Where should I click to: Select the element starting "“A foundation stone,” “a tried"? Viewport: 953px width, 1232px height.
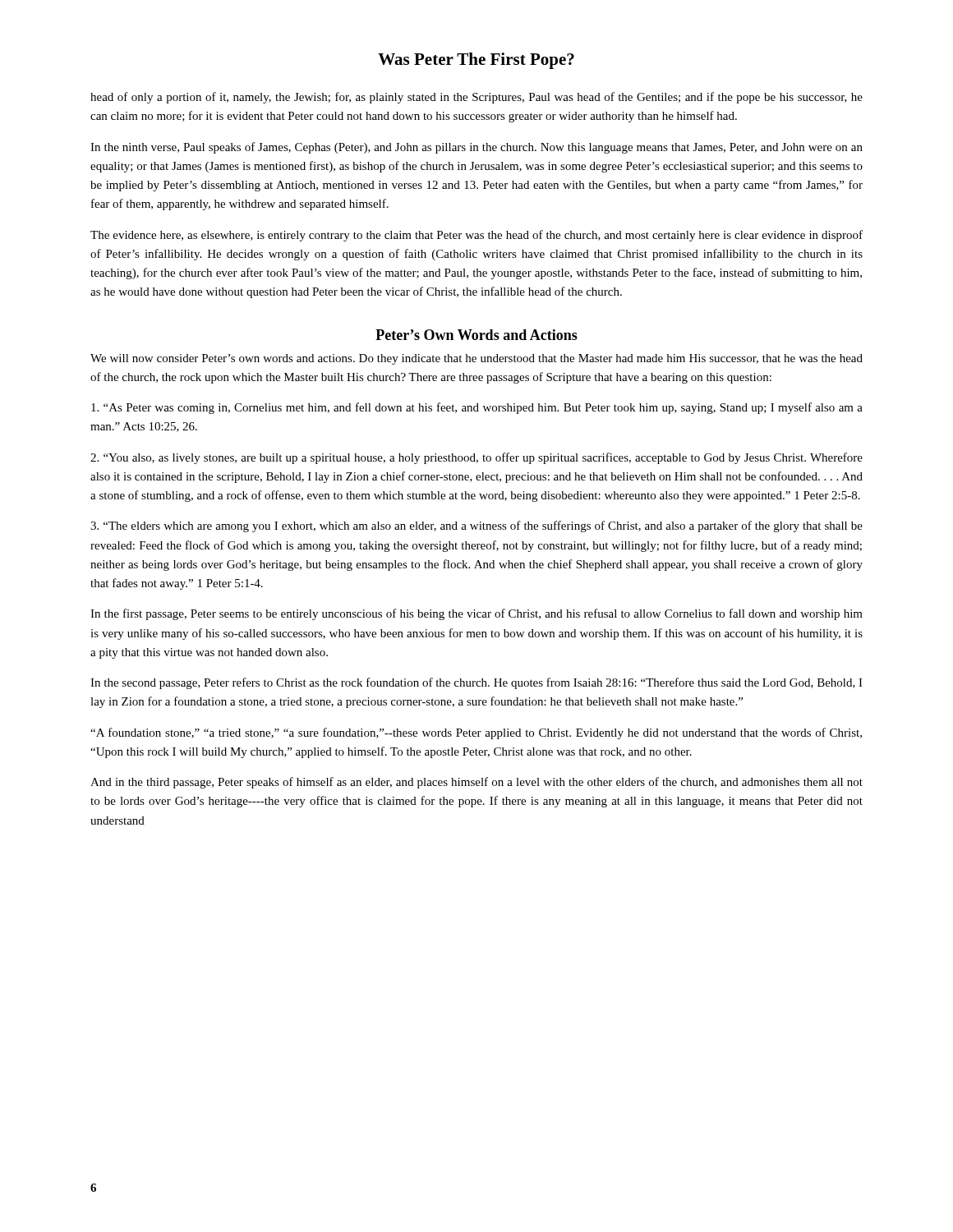coord(476,742)
